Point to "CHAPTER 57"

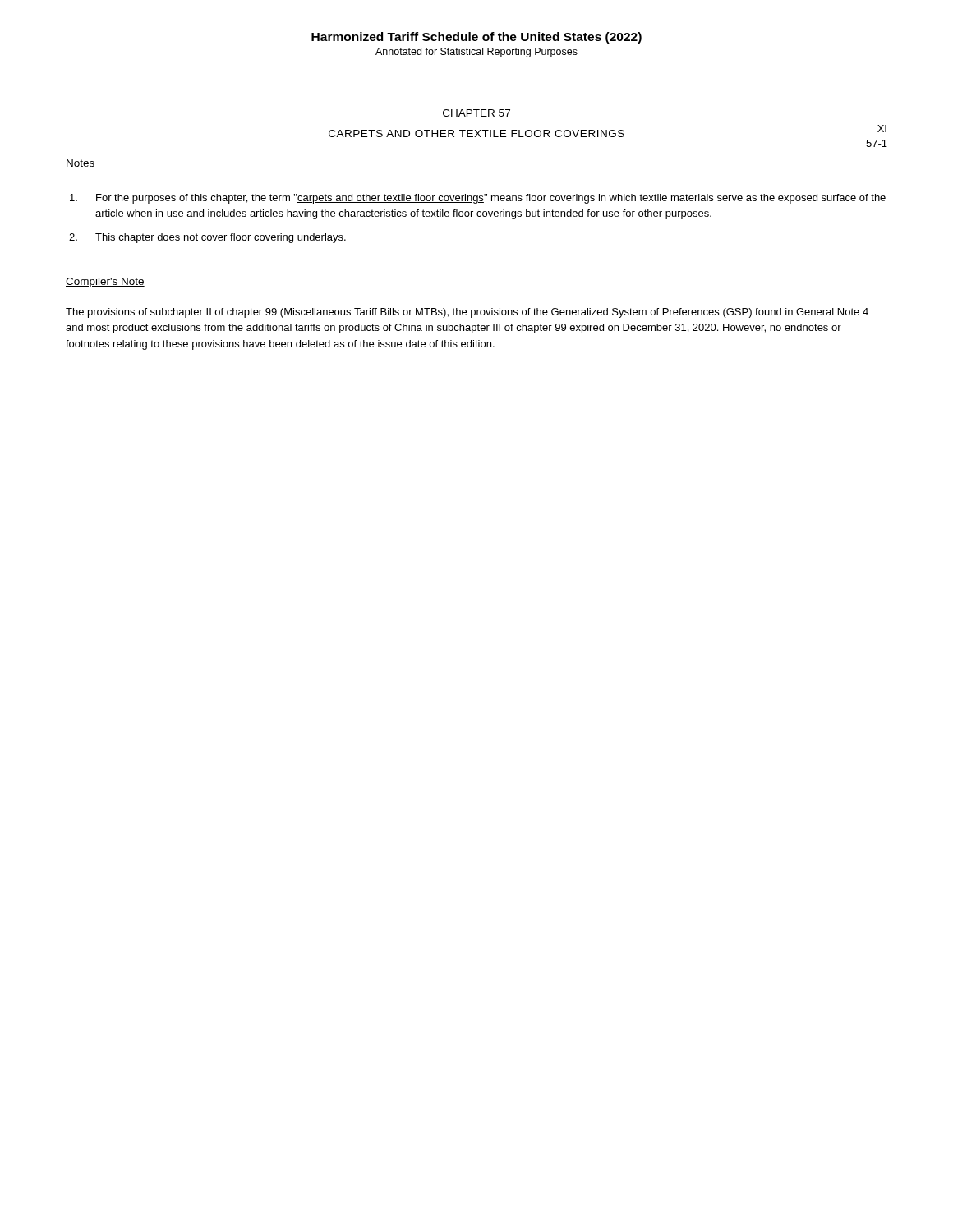(x=476, y=113)
